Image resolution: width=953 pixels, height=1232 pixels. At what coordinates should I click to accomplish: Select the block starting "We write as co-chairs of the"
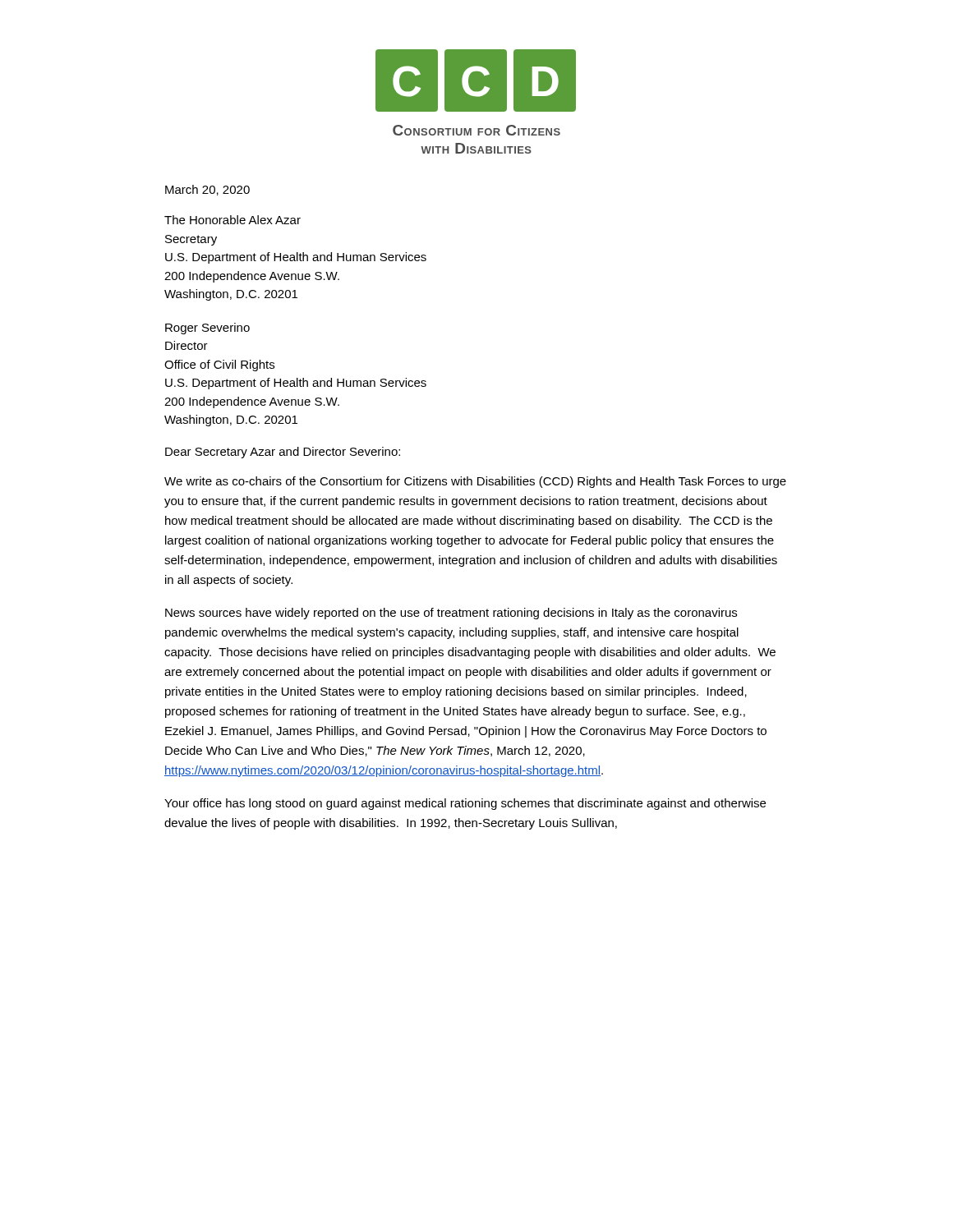pyautogui.click(x=475, y=530)
